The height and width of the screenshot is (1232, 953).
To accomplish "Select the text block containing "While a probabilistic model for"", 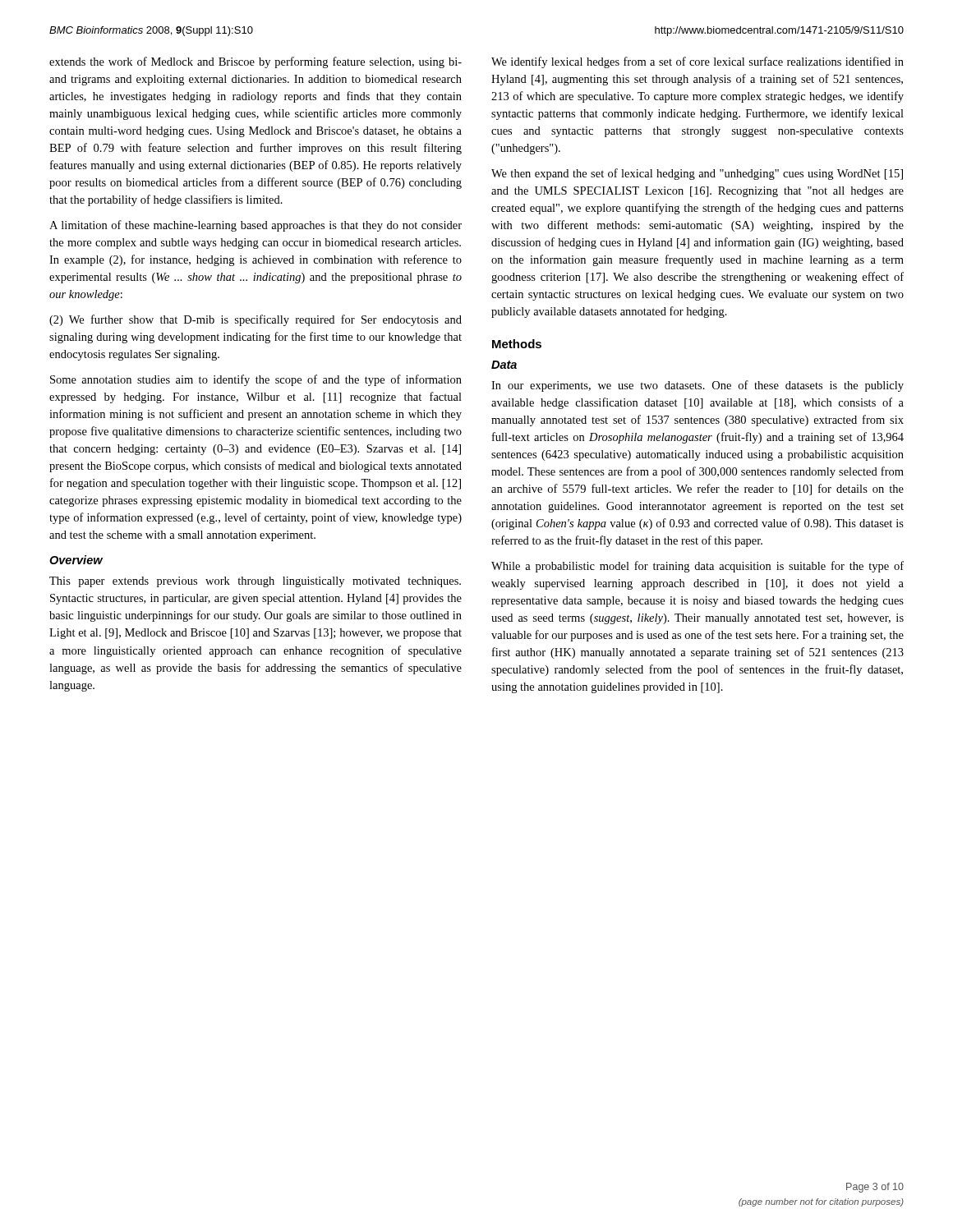I will [x=698, y=627].
